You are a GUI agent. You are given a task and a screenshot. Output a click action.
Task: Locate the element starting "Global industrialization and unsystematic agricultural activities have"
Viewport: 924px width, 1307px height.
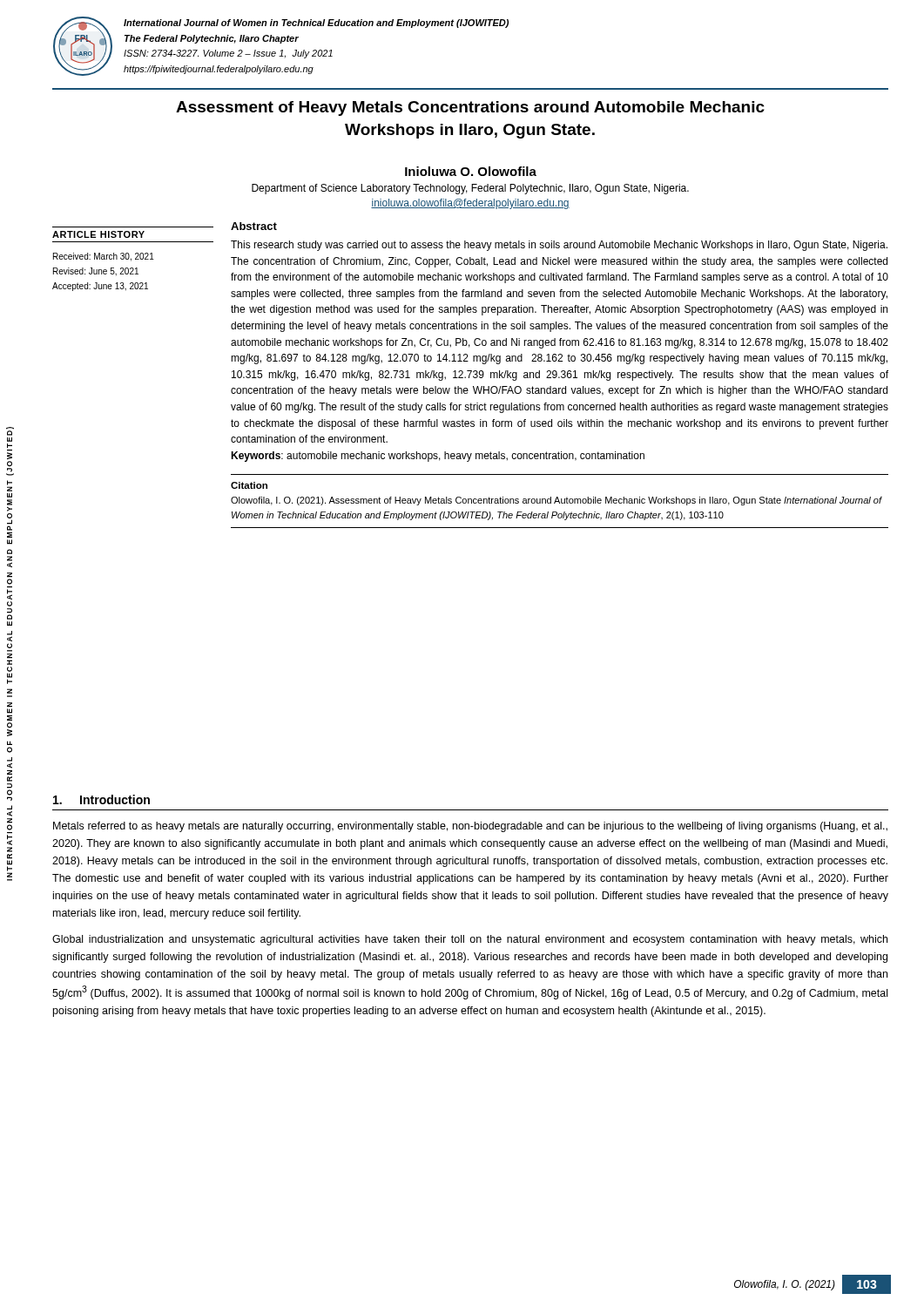[470, 975]
